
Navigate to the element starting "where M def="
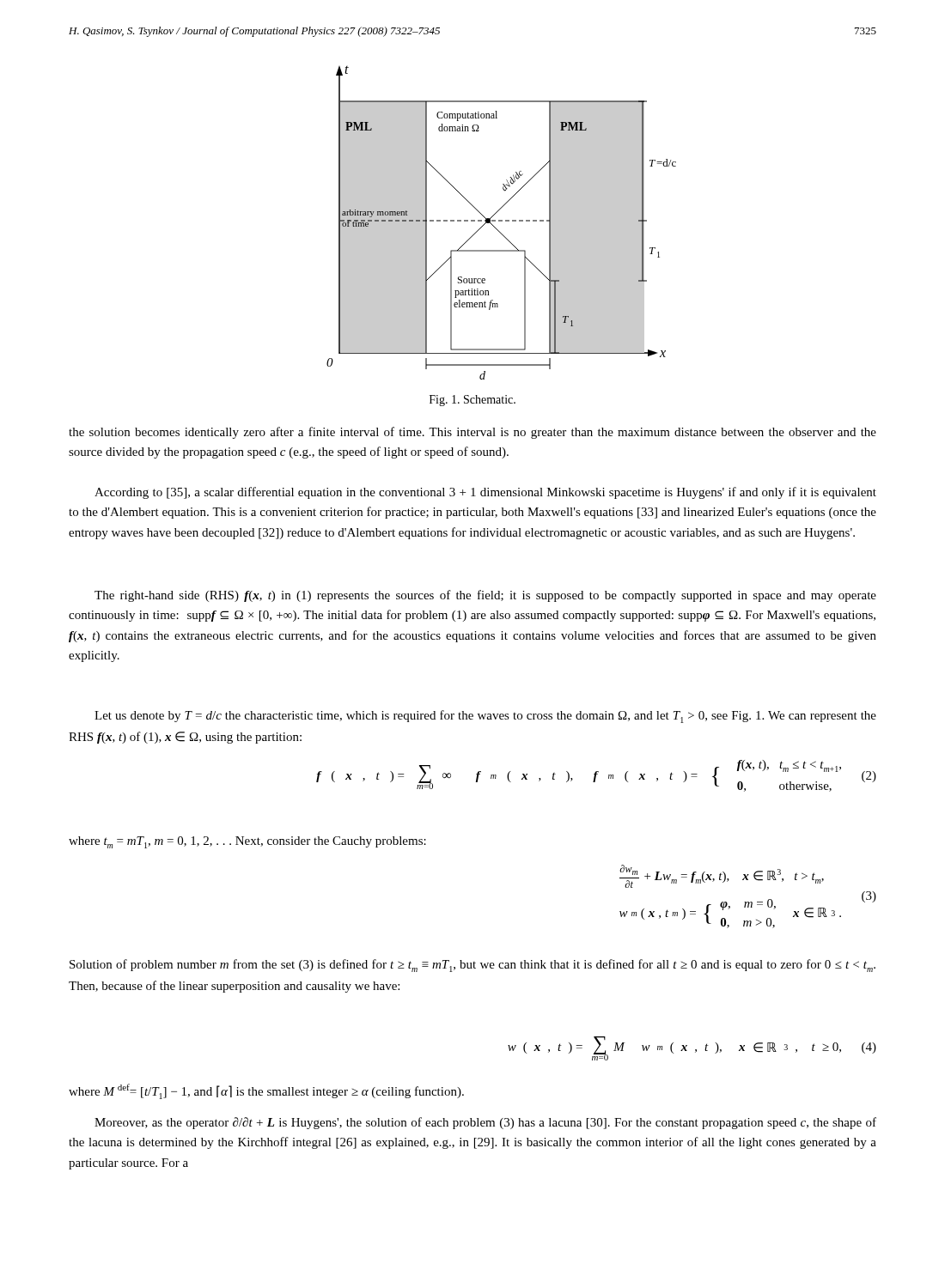click(x=267, y=1091)
